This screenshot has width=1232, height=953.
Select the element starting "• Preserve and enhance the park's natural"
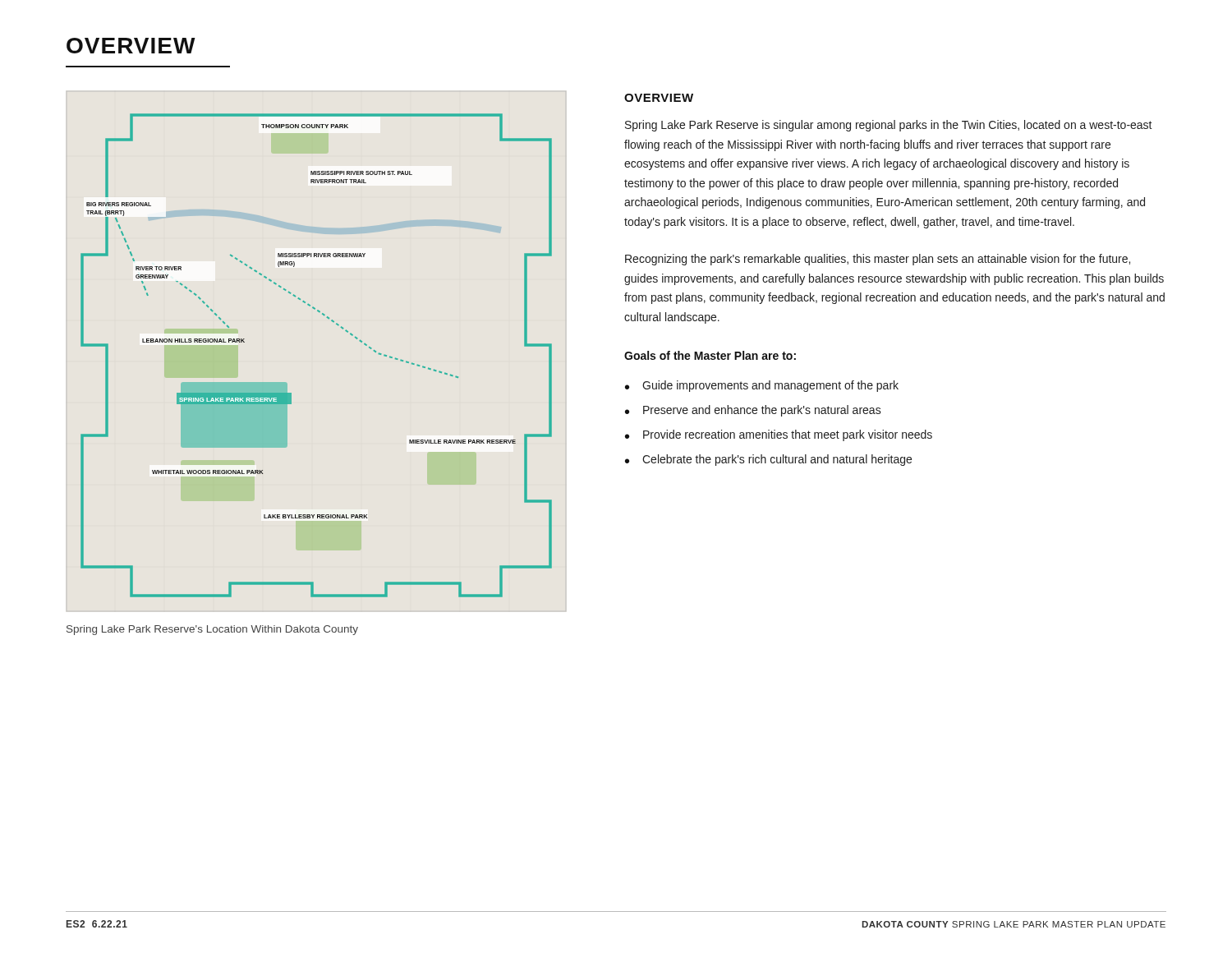(753, 412)
